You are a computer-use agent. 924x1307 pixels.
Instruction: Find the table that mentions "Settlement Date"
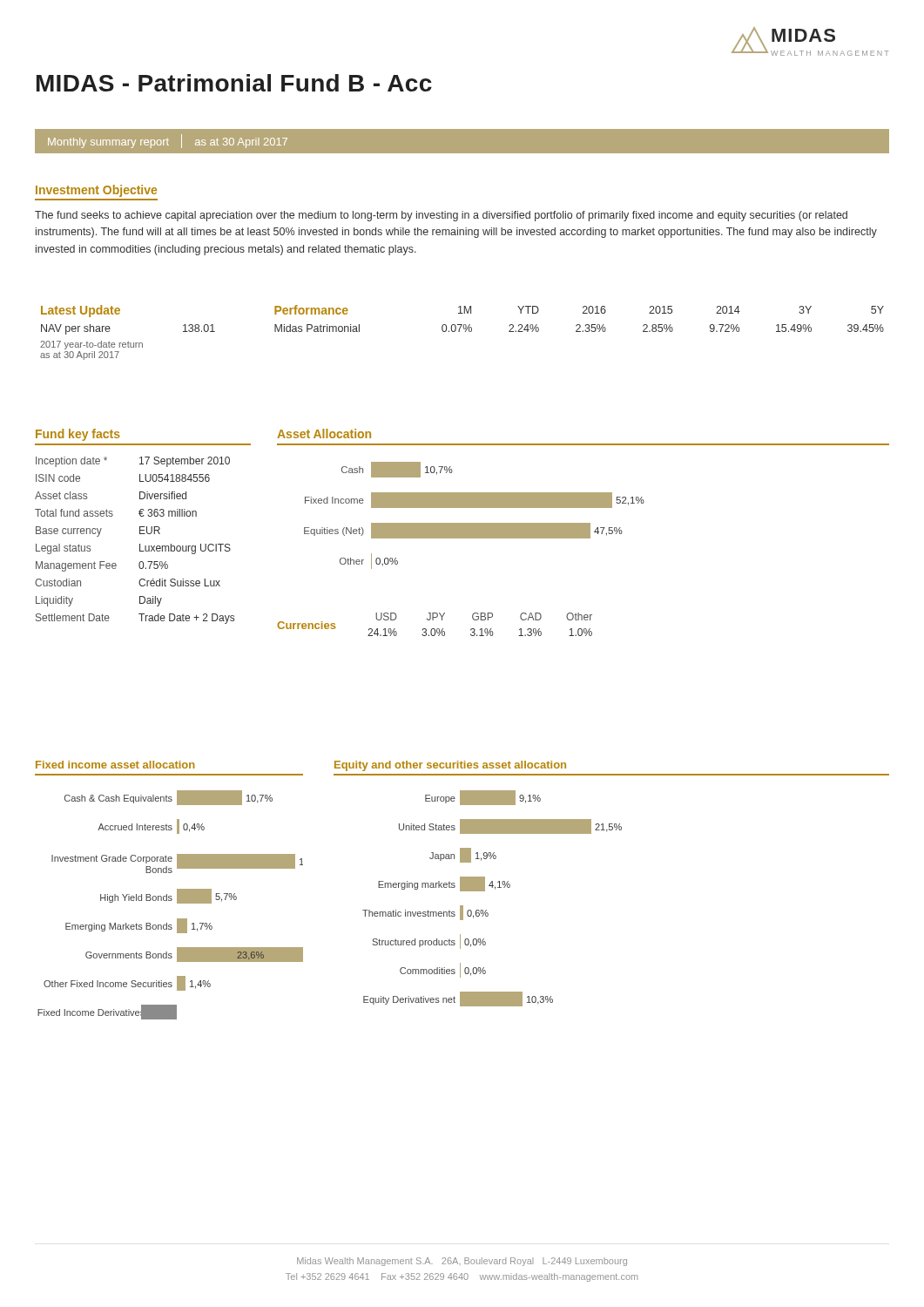pyautogui.click(x=143, y=534)
